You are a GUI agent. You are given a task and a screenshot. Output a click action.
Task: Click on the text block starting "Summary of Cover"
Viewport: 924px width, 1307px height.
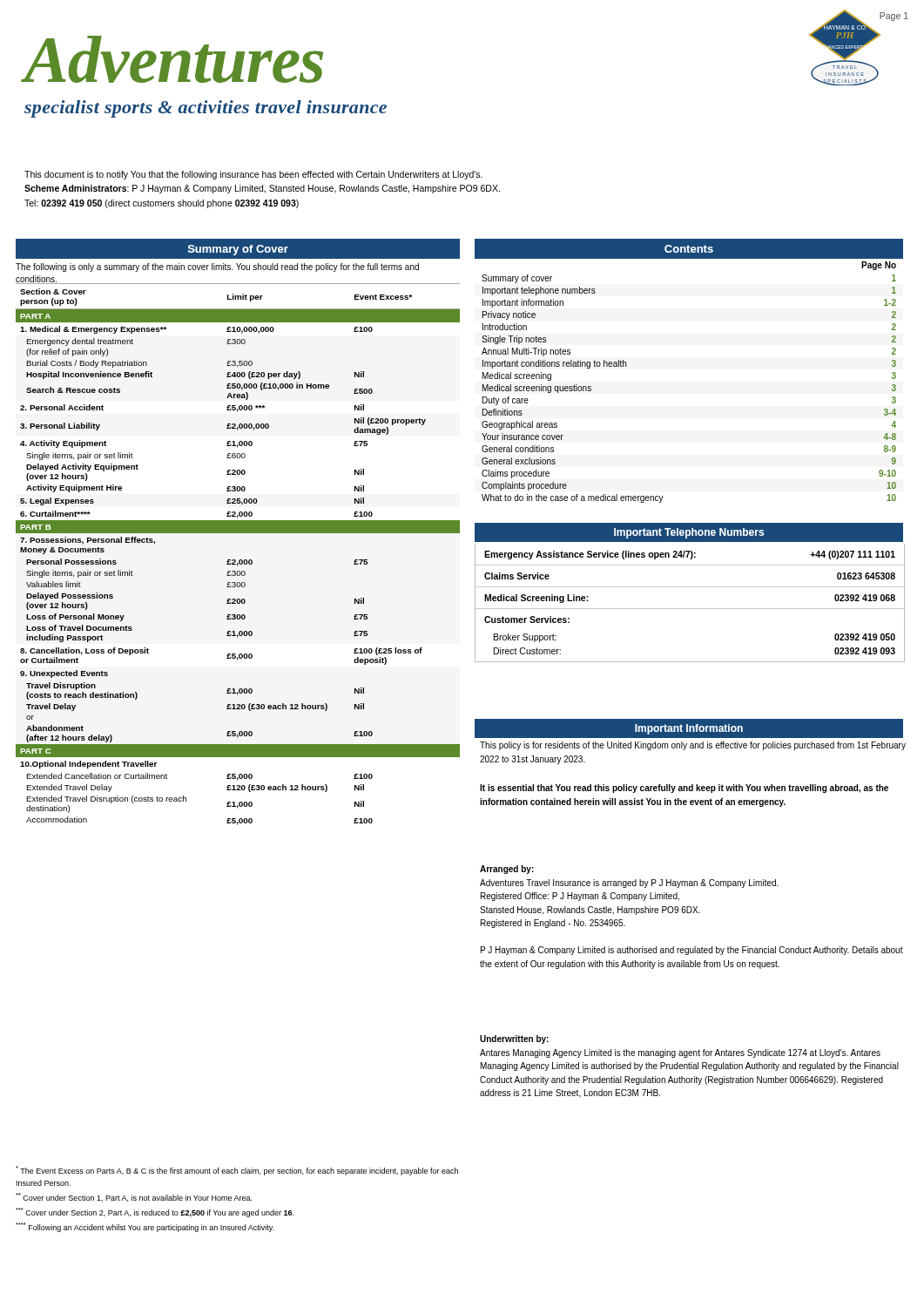(x=238, y=249)
